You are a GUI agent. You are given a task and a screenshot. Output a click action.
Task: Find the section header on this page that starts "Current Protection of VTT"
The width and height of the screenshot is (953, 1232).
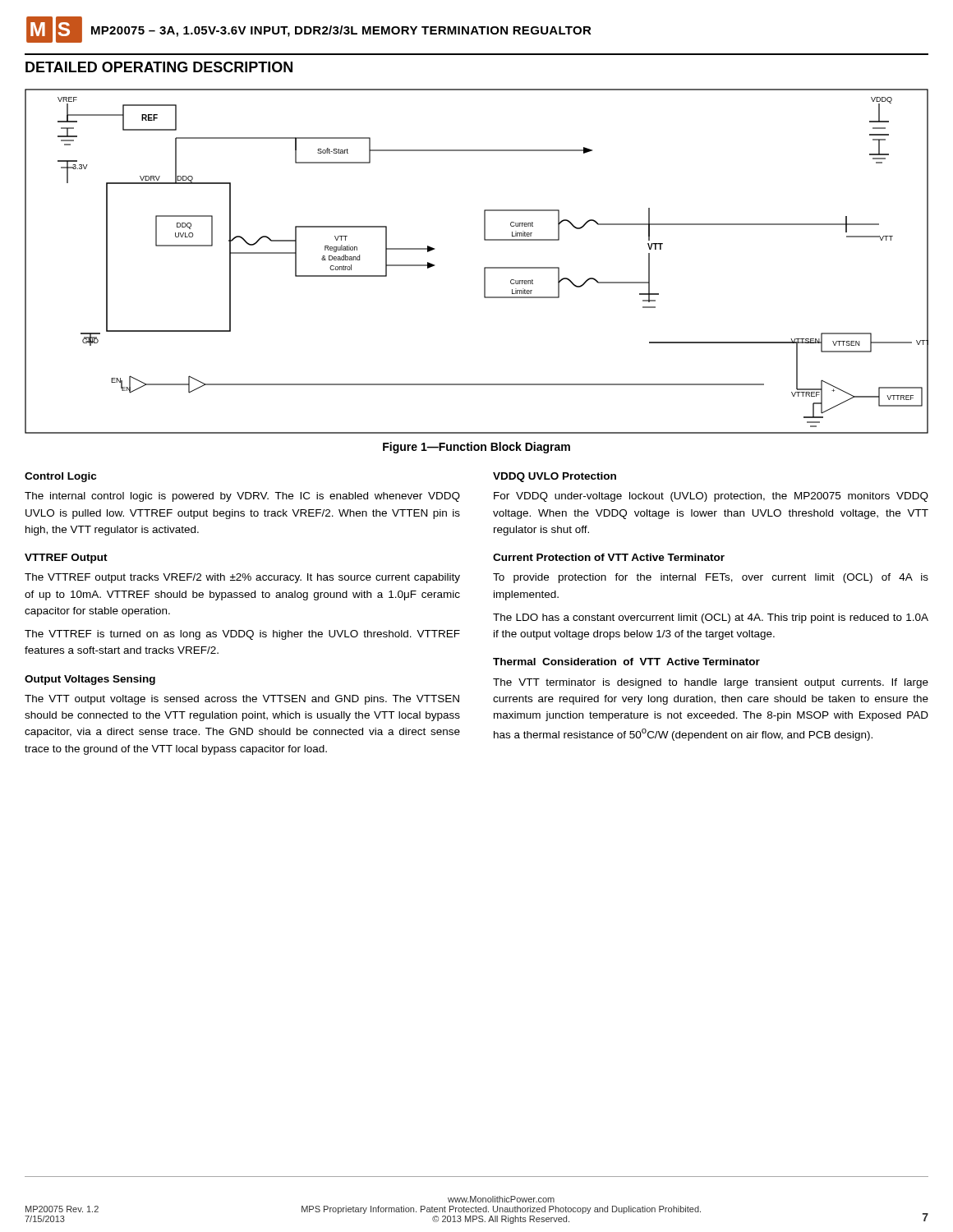pos(609,557)
